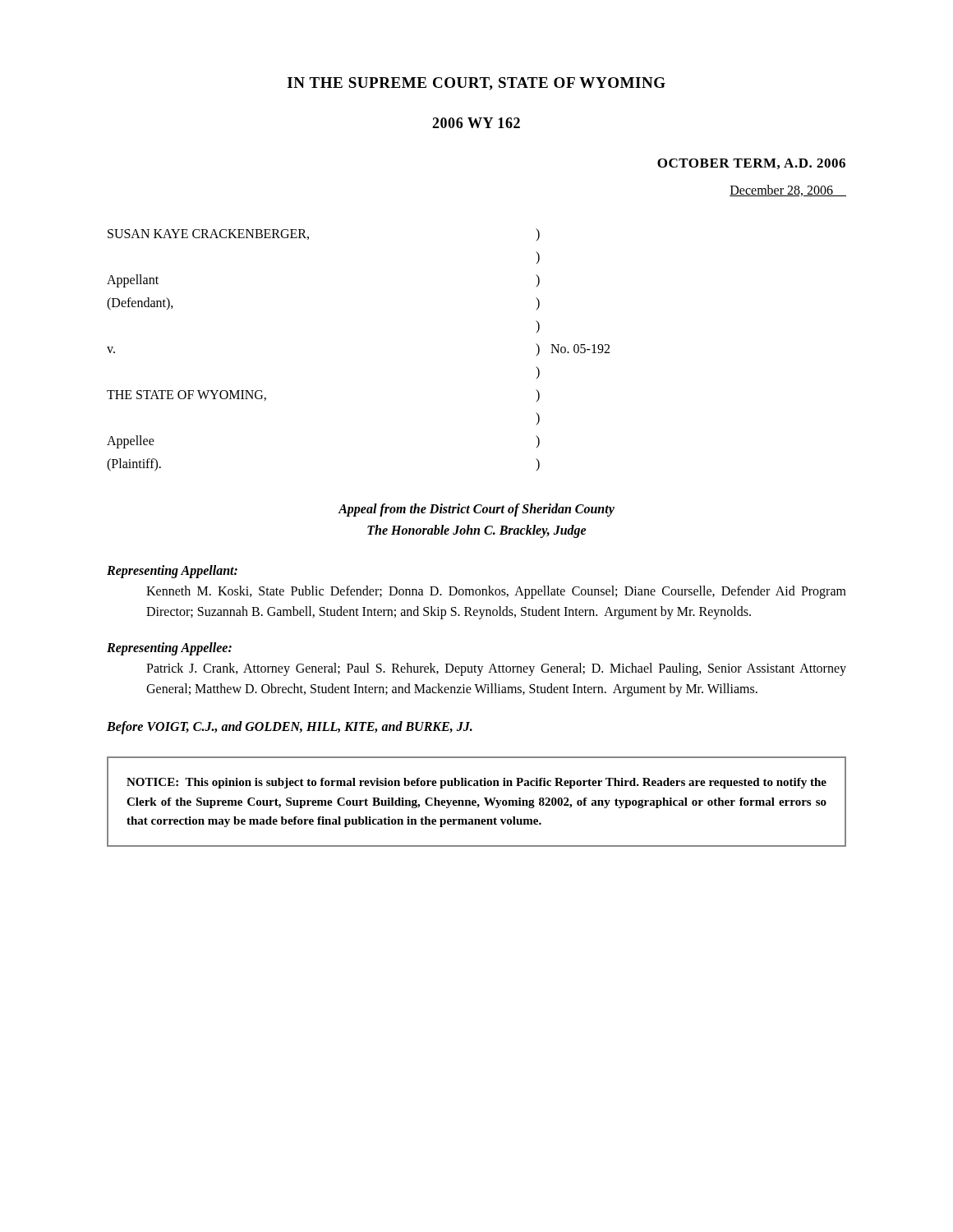Point to the title beginning "IN THE SUPREME COURT,"
Image resolution: width=953 pixels, height=1232 pixels.
point(476,83)
